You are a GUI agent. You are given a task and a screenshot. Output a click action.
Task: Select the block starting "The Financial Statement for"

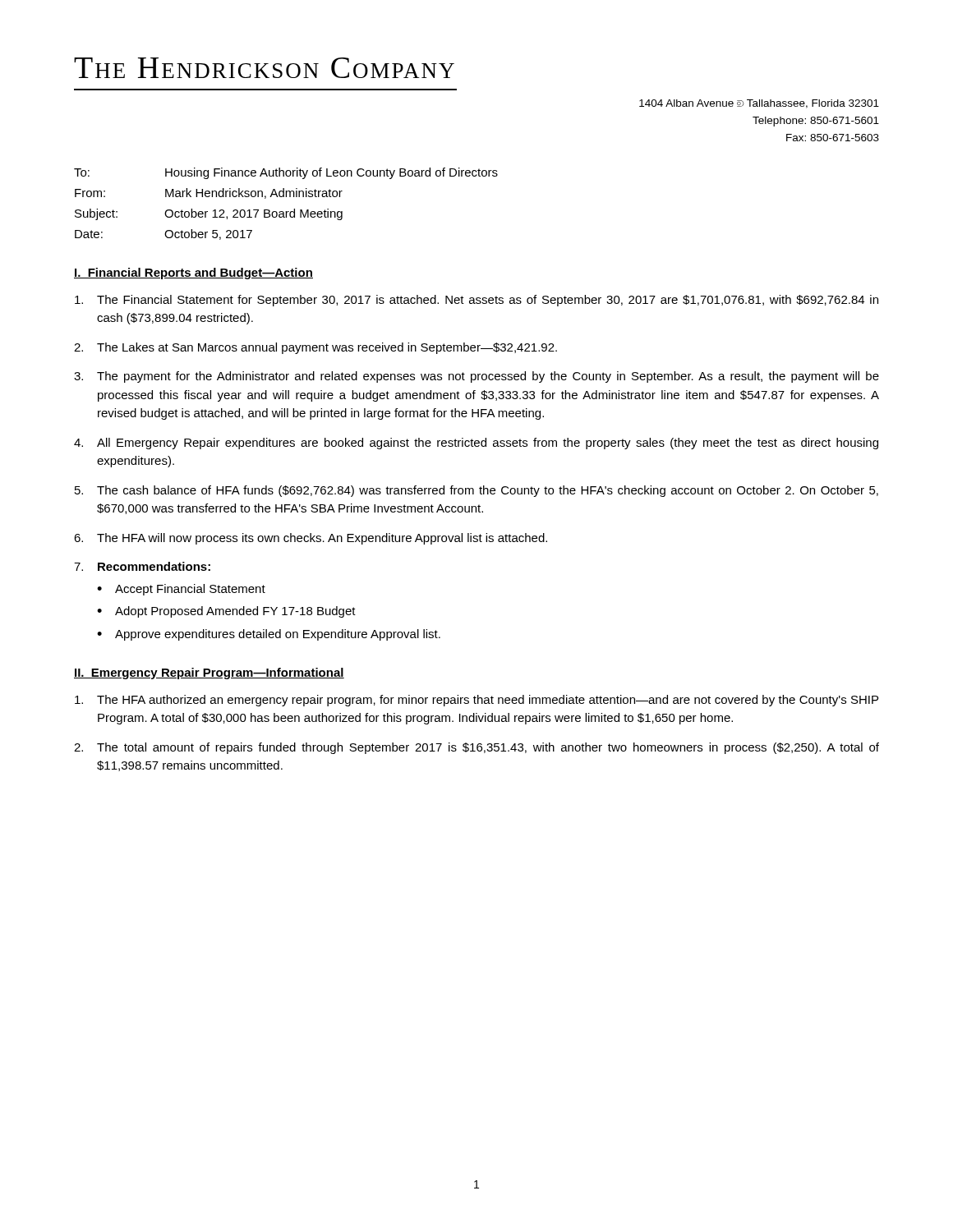[x=476, y=309]
